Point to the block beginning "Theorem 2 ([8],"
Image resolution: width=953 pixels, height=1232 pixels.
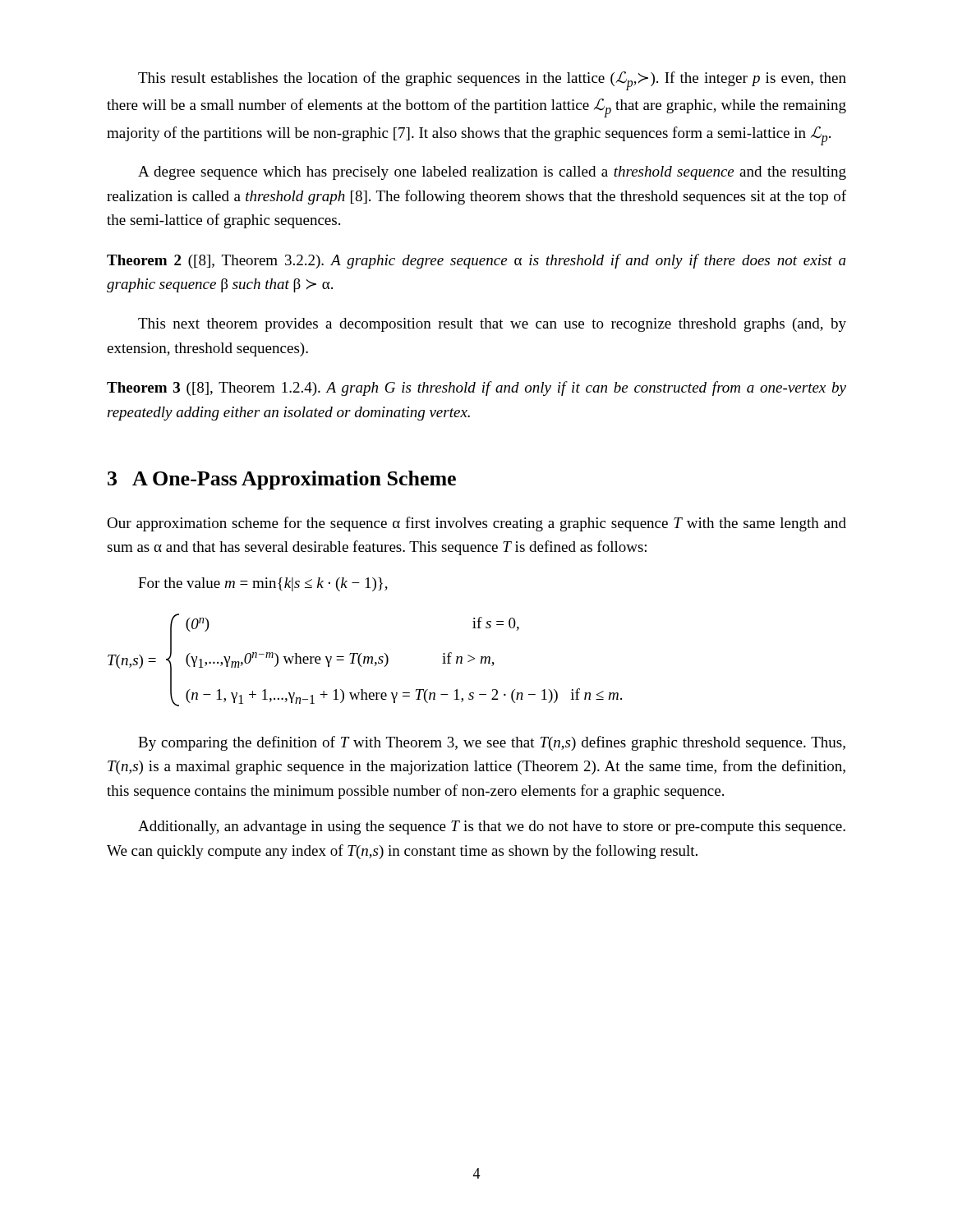476,272
